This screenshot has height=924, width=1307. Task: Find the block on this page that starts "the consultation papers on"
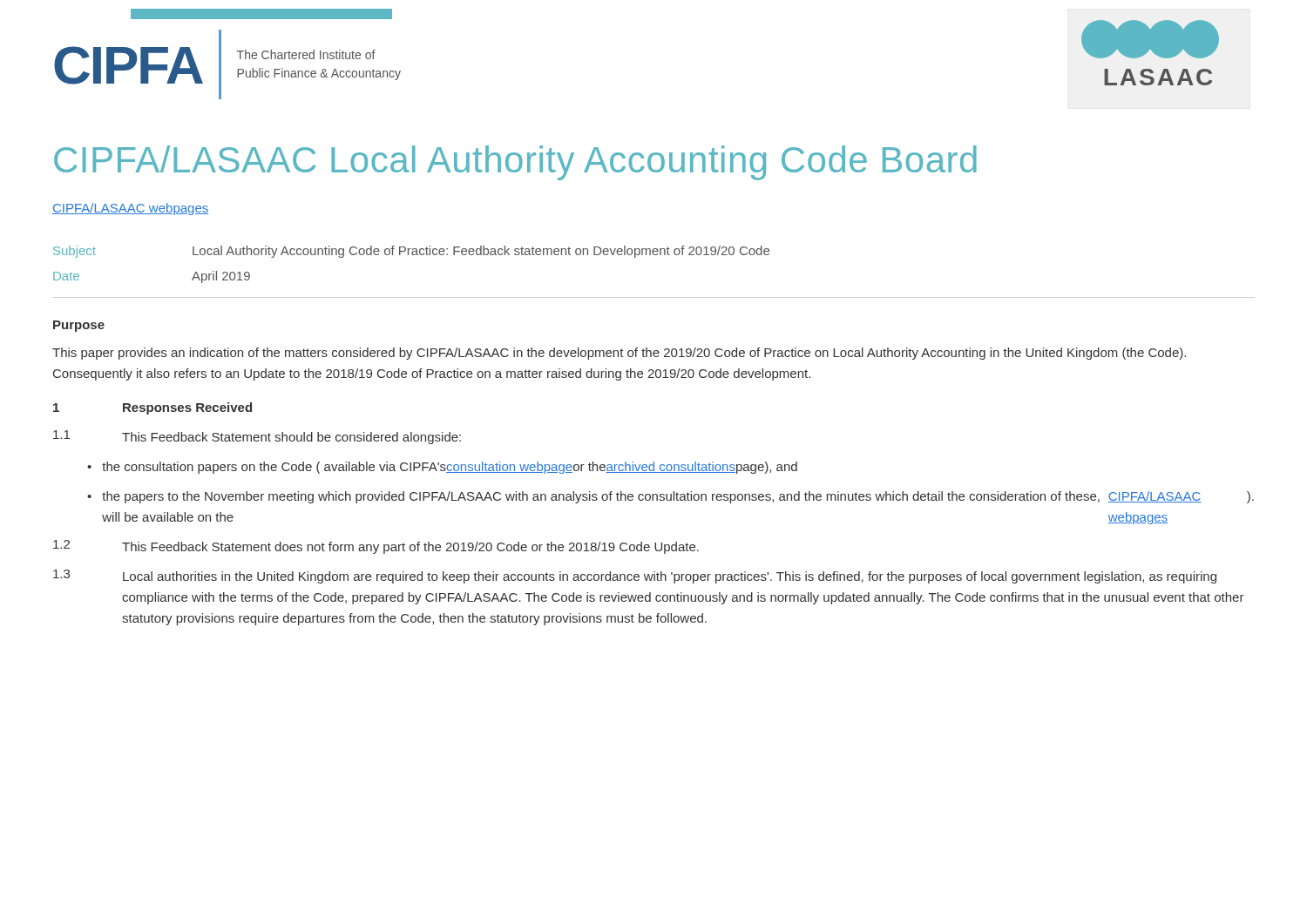pyautogui.click(x=654, y=467)
